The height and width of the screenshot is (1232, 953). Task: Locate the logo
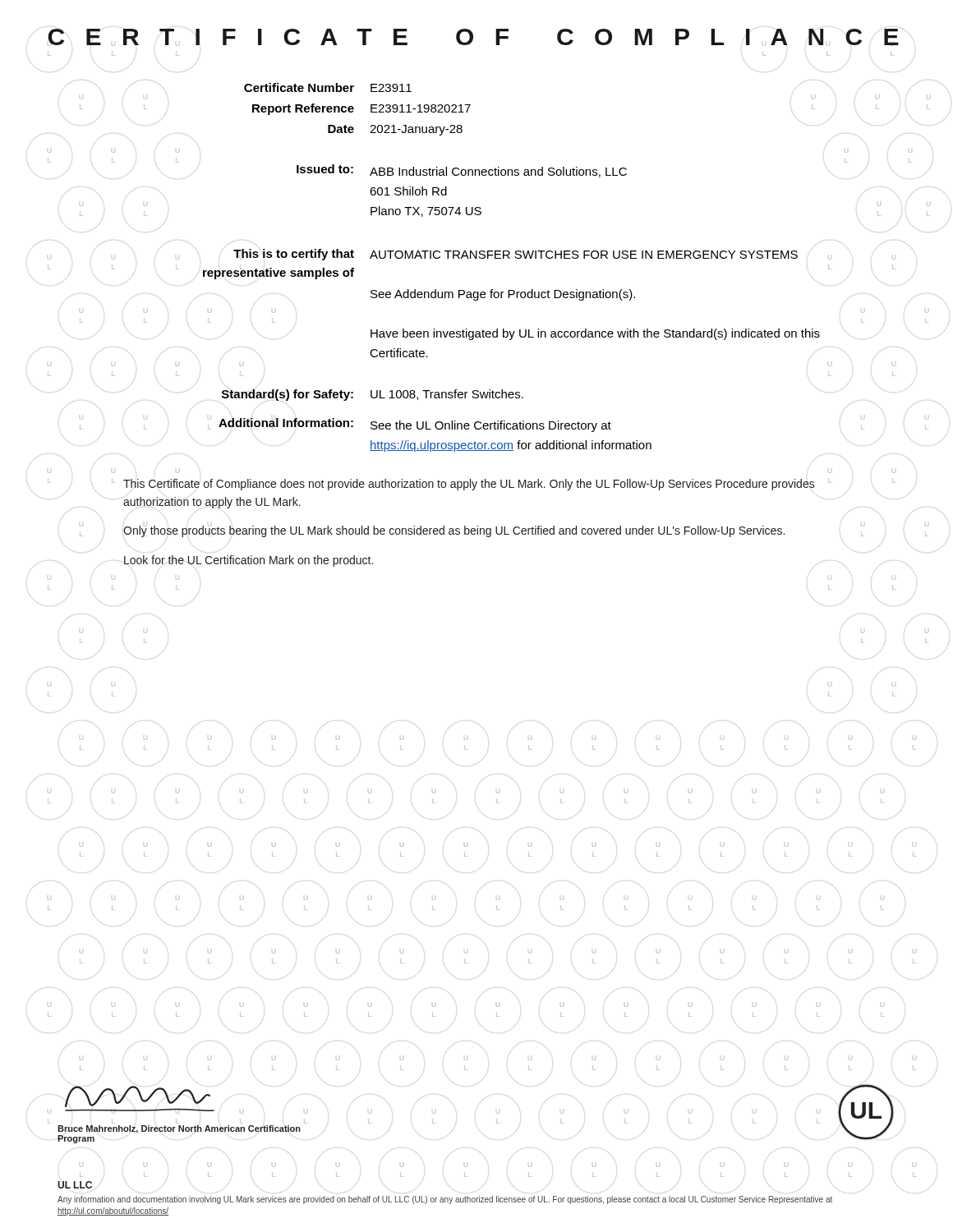(866, 1114)
